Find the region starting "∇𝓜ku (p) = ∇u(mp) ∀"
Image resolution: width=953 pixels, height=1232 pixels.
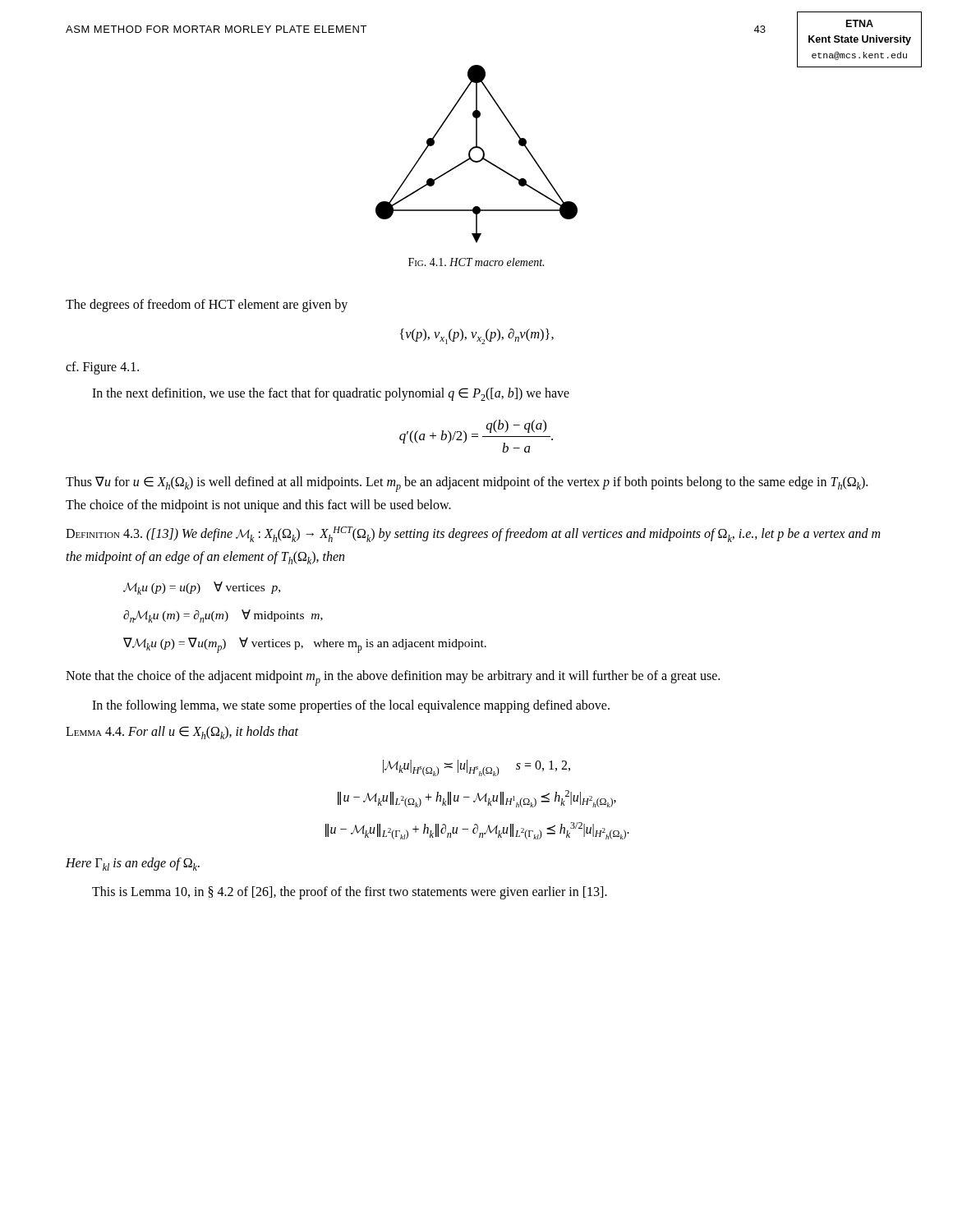(x=305, y=644)
